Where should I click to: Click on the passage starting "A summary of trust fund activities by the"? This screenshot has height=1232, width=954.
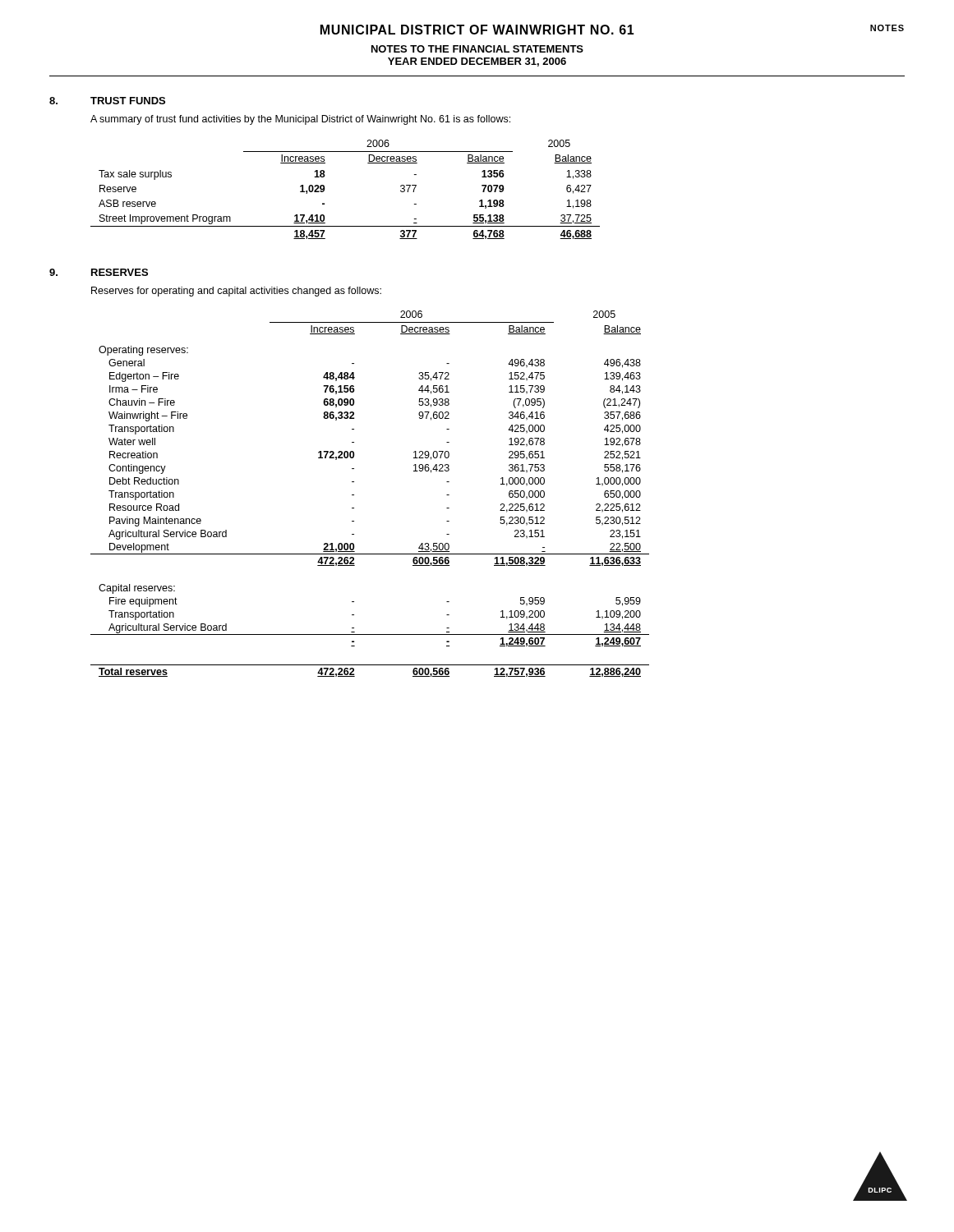pyautogui.click(x=301, y=119)
